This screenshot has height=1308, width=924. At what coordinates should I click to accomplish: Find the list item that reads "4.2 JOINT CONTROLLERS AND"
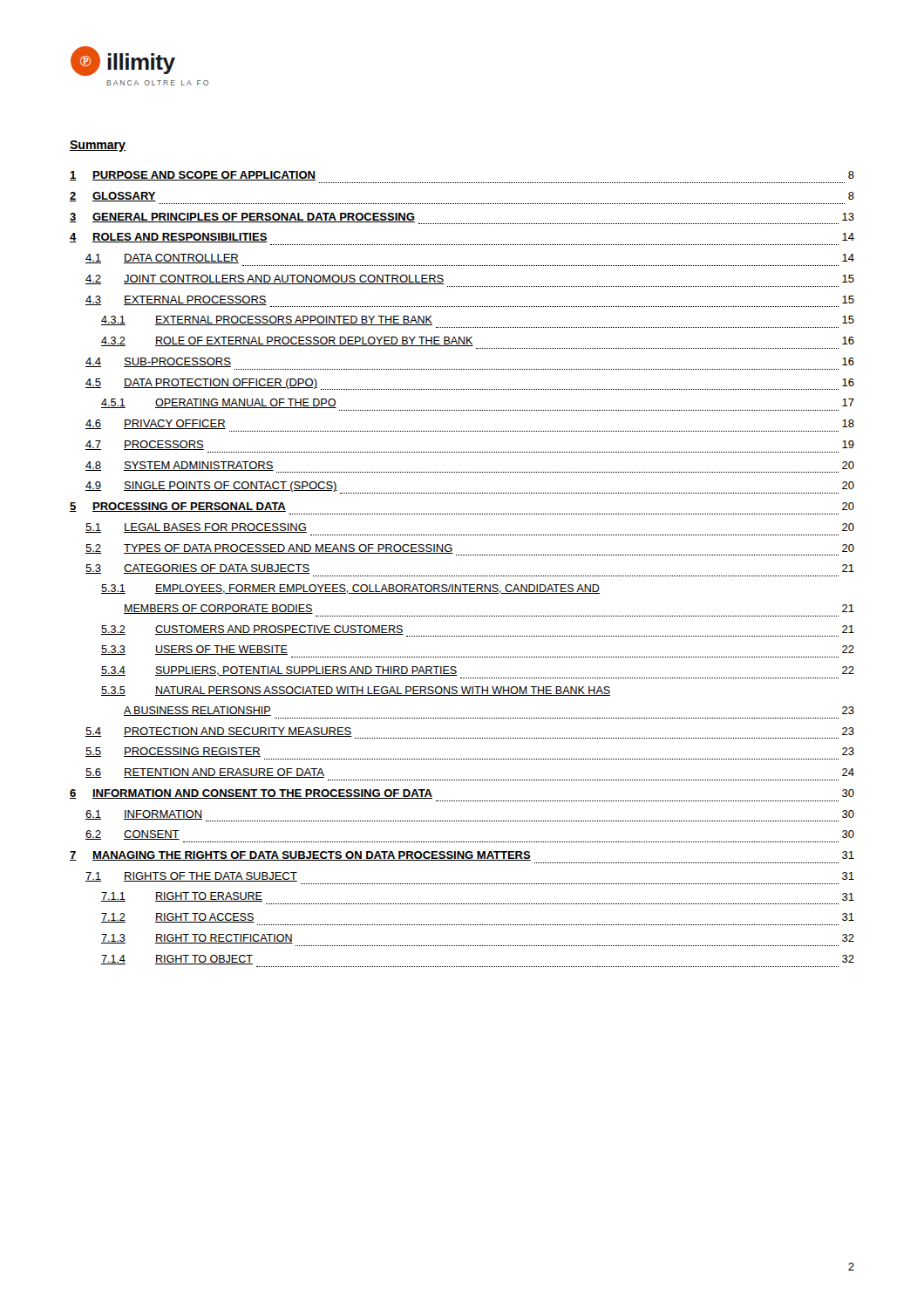462,279
